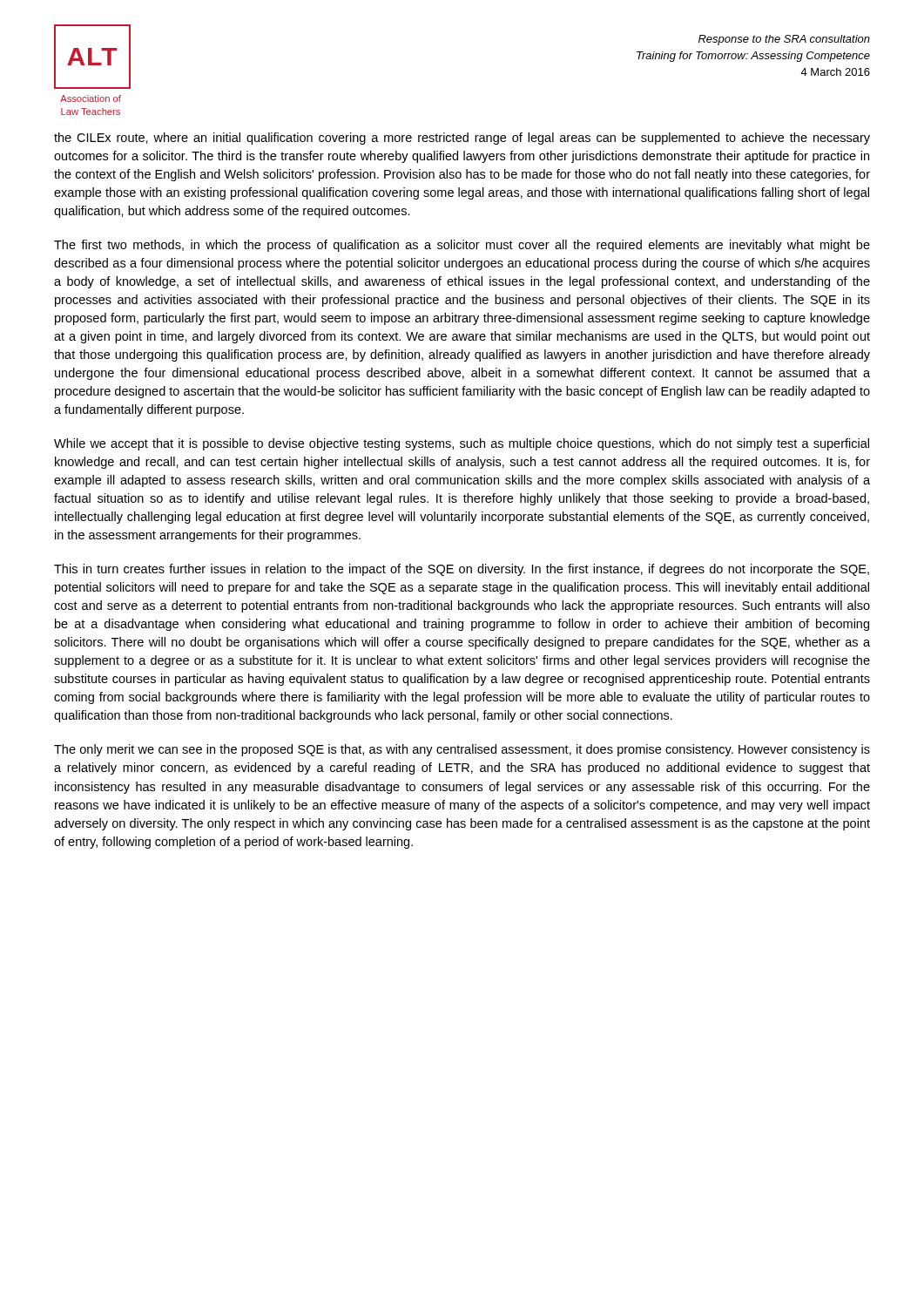This screenshot has height=1307, width=924.
Task: Navigate to the passage starting "While we accept that it is possible"
Action: (x=462, y=490)
